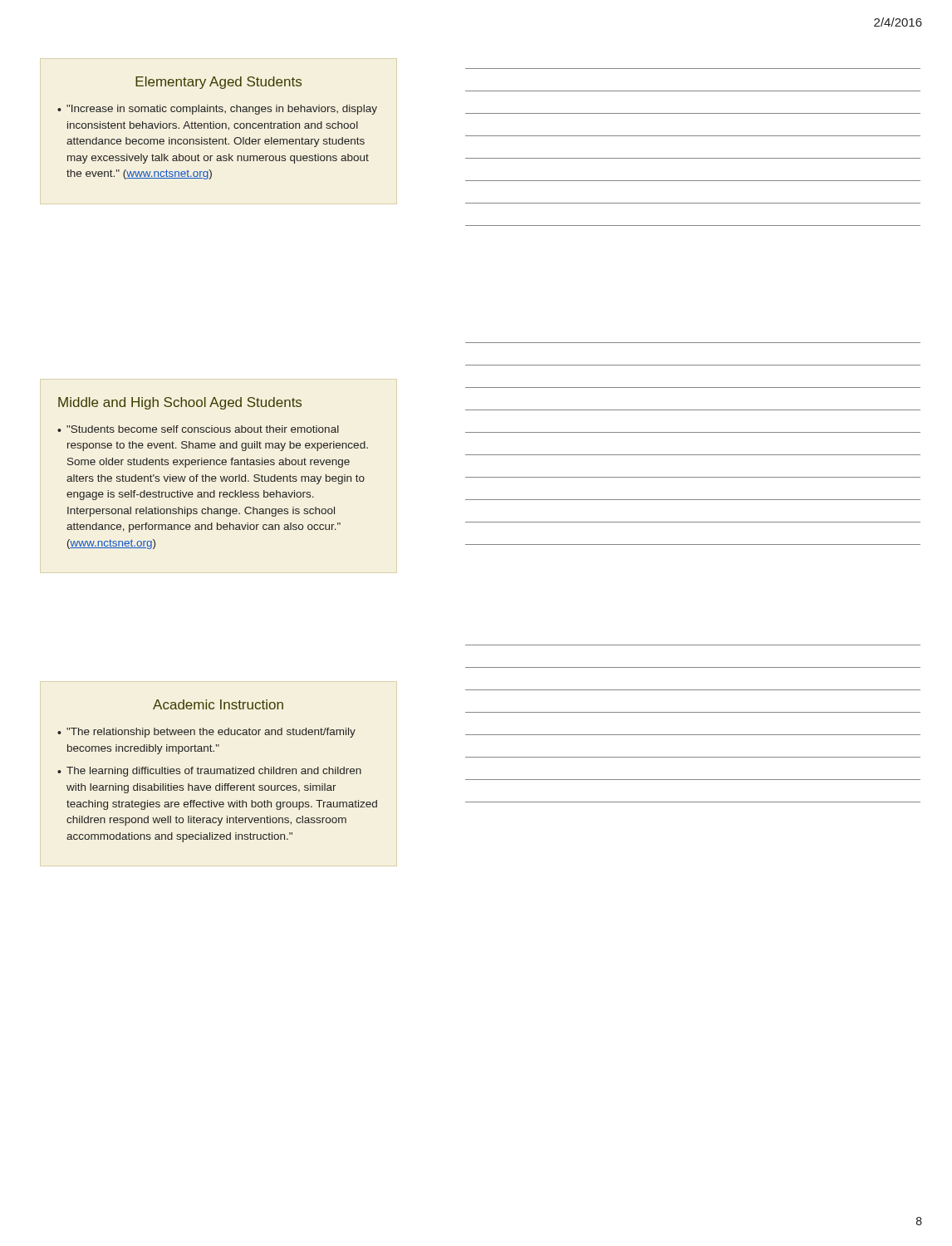Locate the list item that reads "• "Increase in"
952x1246 pixels.
coord(218,141)
